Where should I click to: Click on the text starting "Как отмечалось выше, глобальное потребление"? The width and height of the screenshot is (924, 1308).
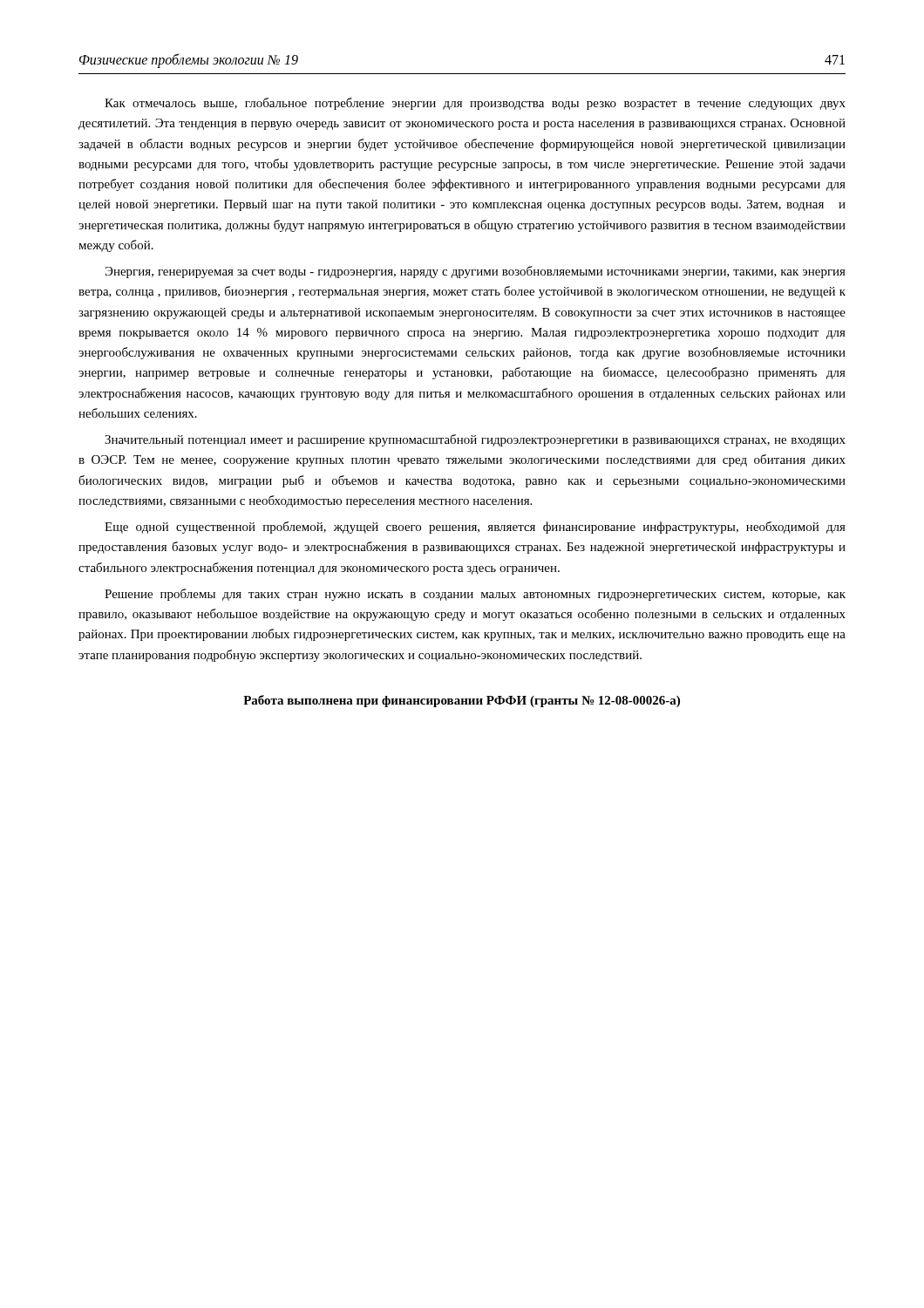click(x=462, y=174)
